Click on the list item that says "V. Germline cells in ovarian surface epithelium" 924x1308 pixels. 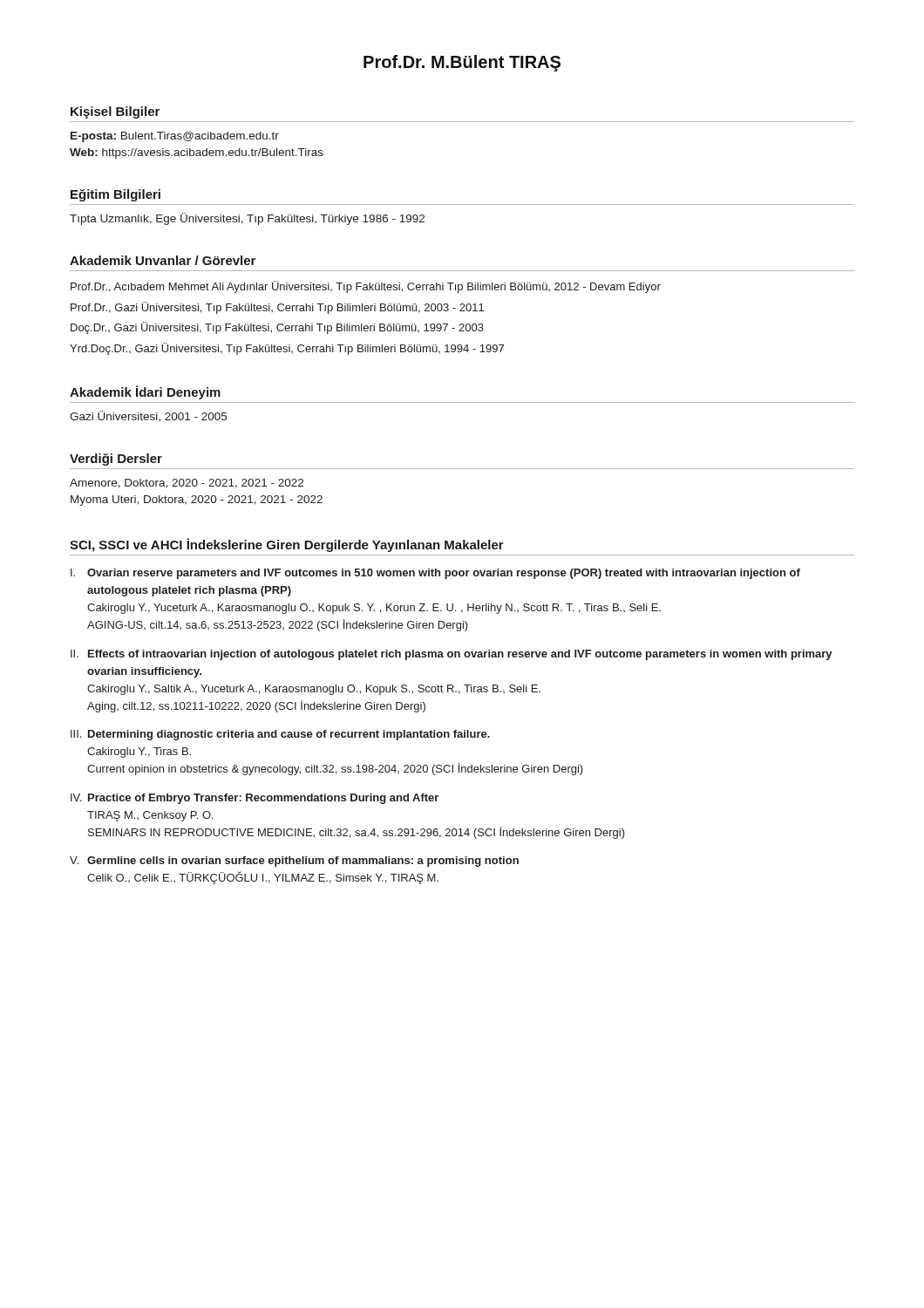click(294, 868)
